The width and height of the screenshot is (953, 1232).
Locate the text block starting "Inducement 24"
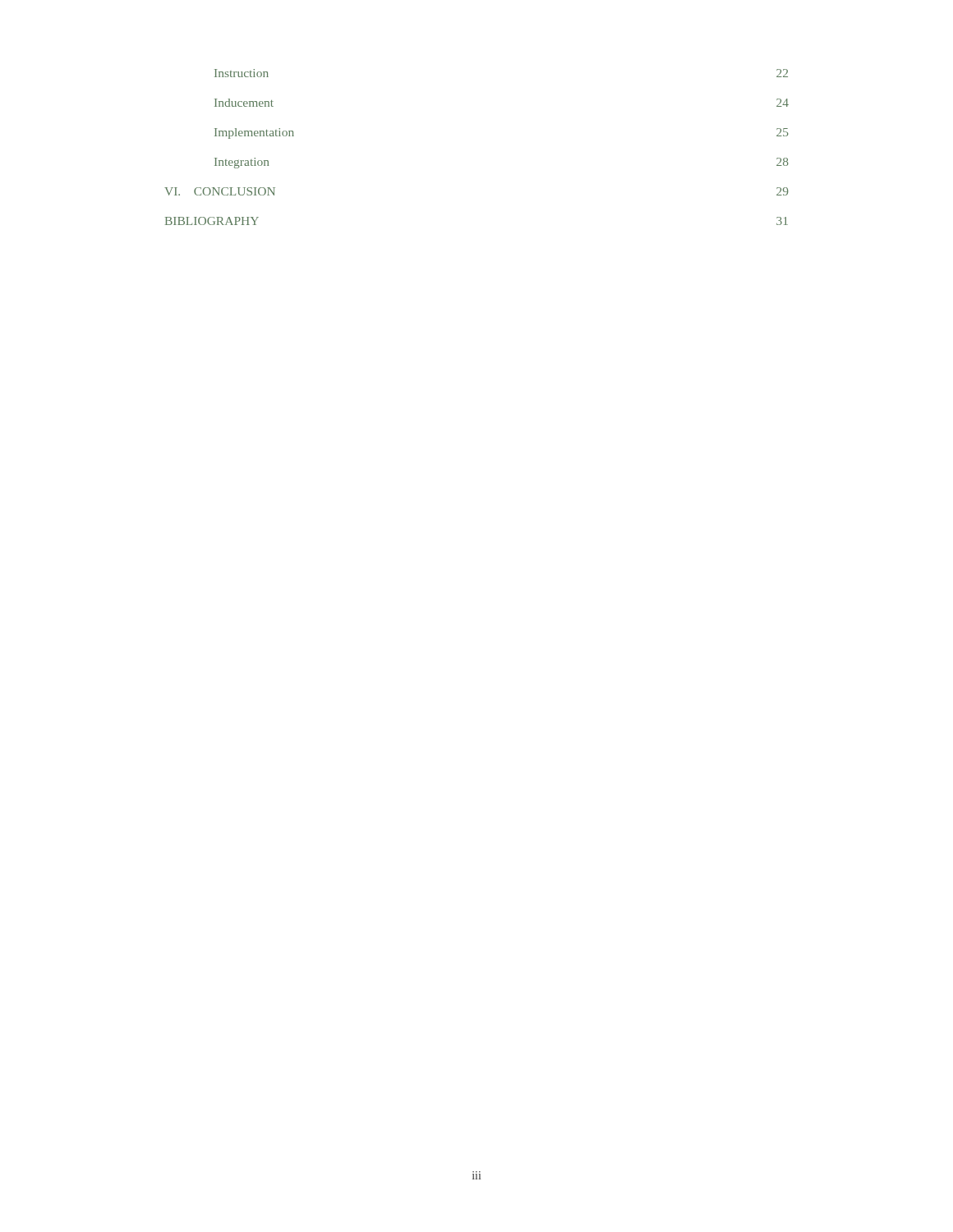[x=245, y=101]
